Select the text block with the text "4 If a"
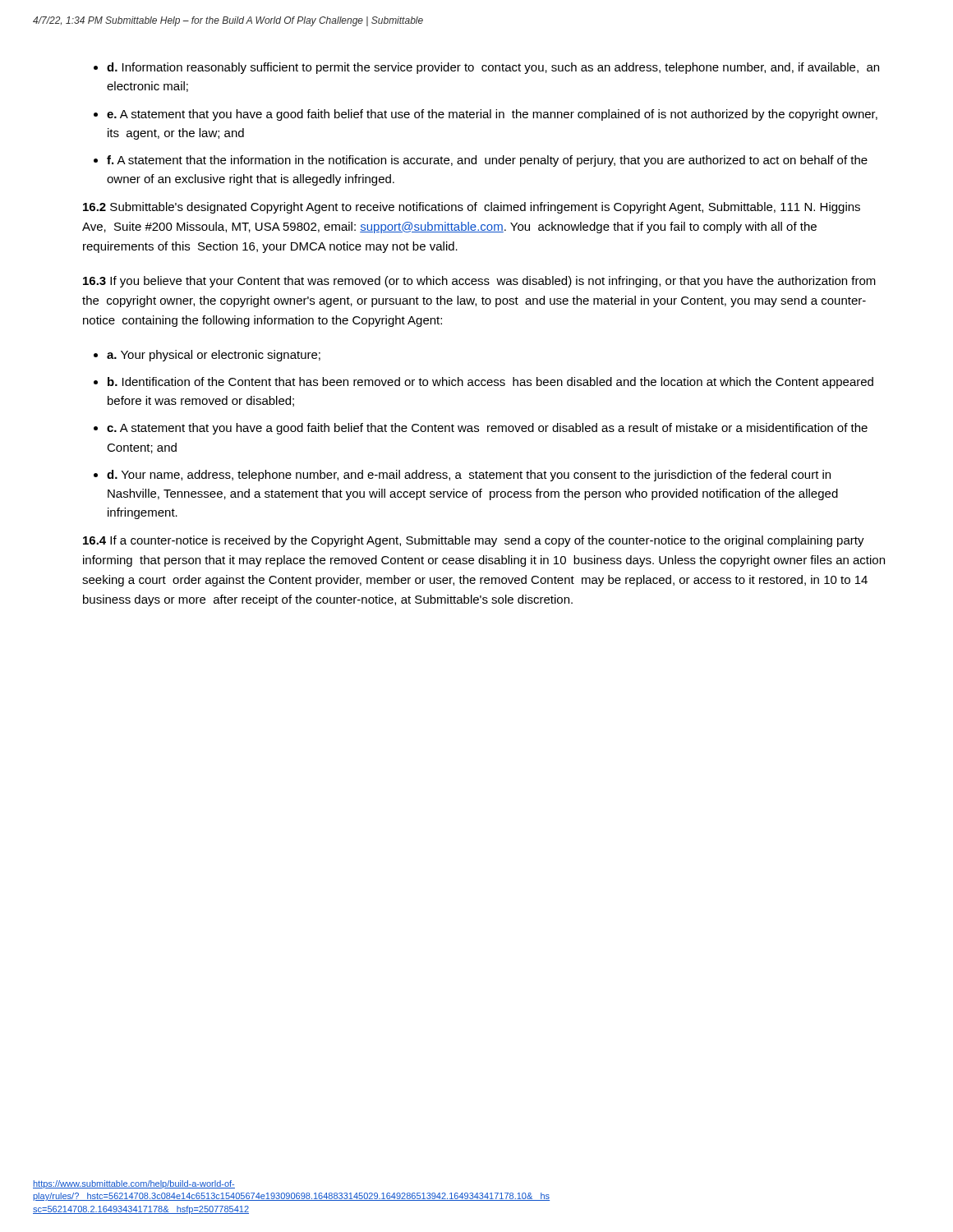953x1232 pixels. point(484,569)
